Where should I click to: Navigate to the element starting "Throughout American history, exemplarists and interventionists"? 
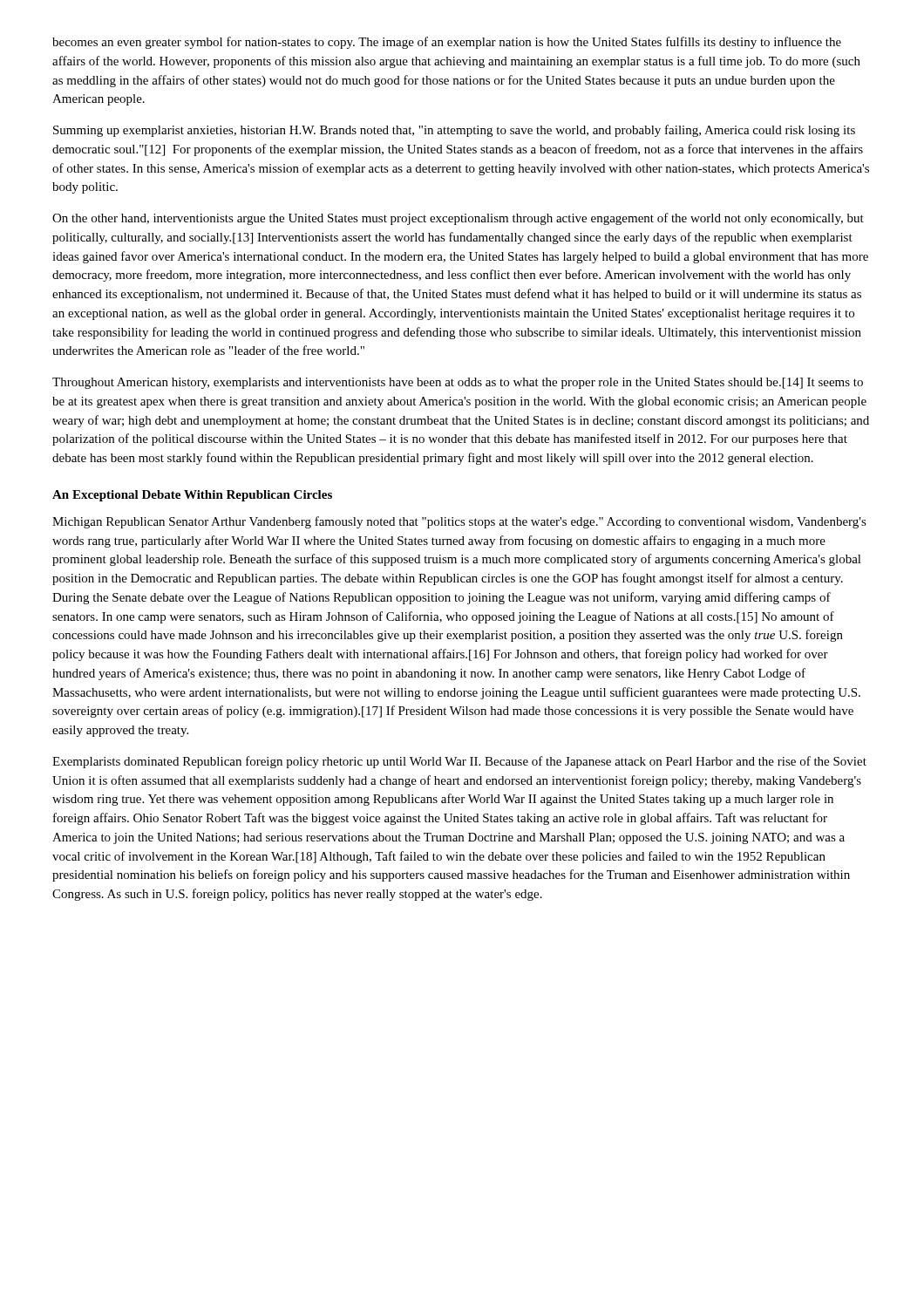(461, 420)
